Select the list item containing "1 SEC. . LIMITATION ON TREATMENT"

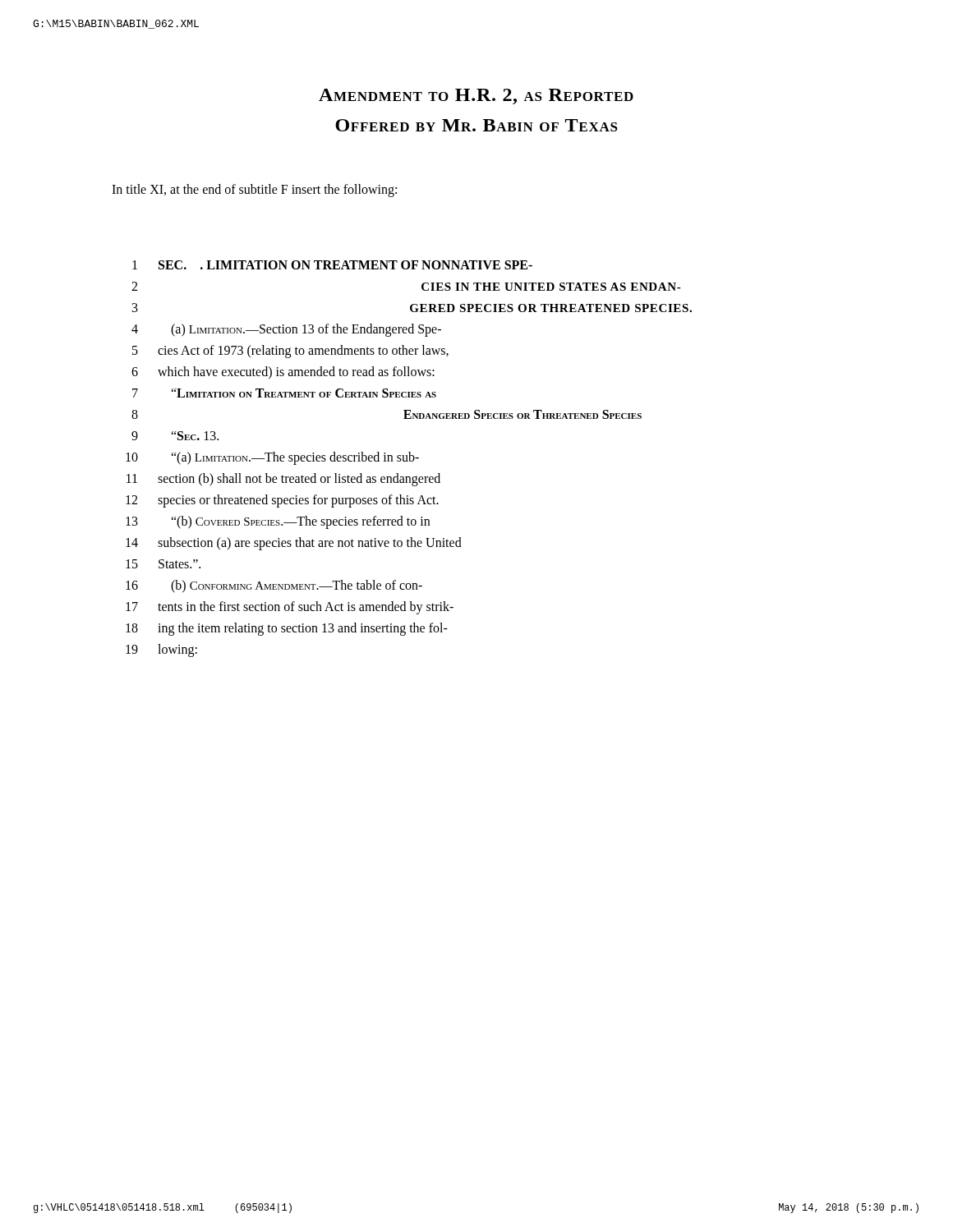[493, 265]
